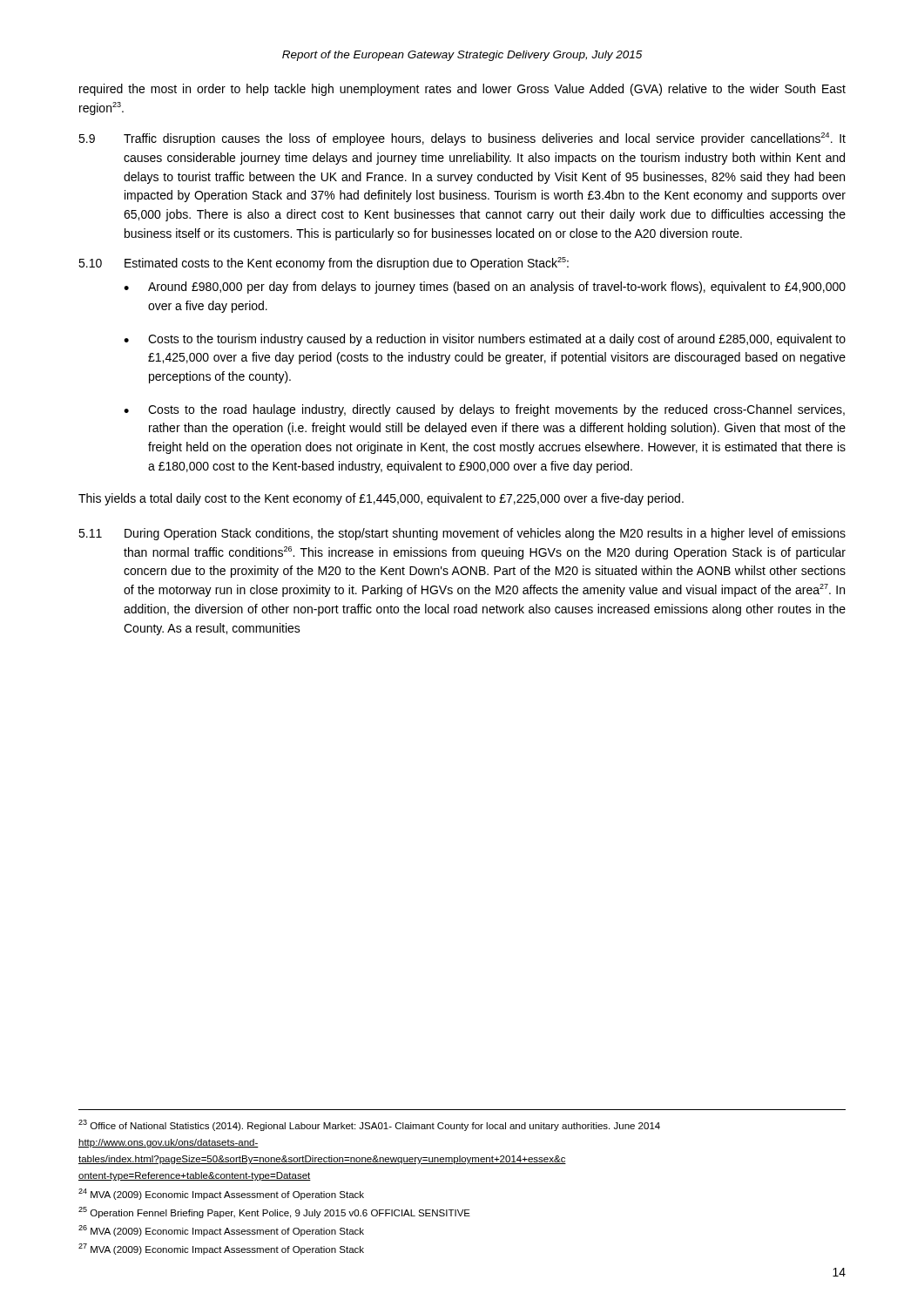Where is the passage that starts "• Costs to the tourism industry"?
The image size is (924, 1307).
(485, 358)
